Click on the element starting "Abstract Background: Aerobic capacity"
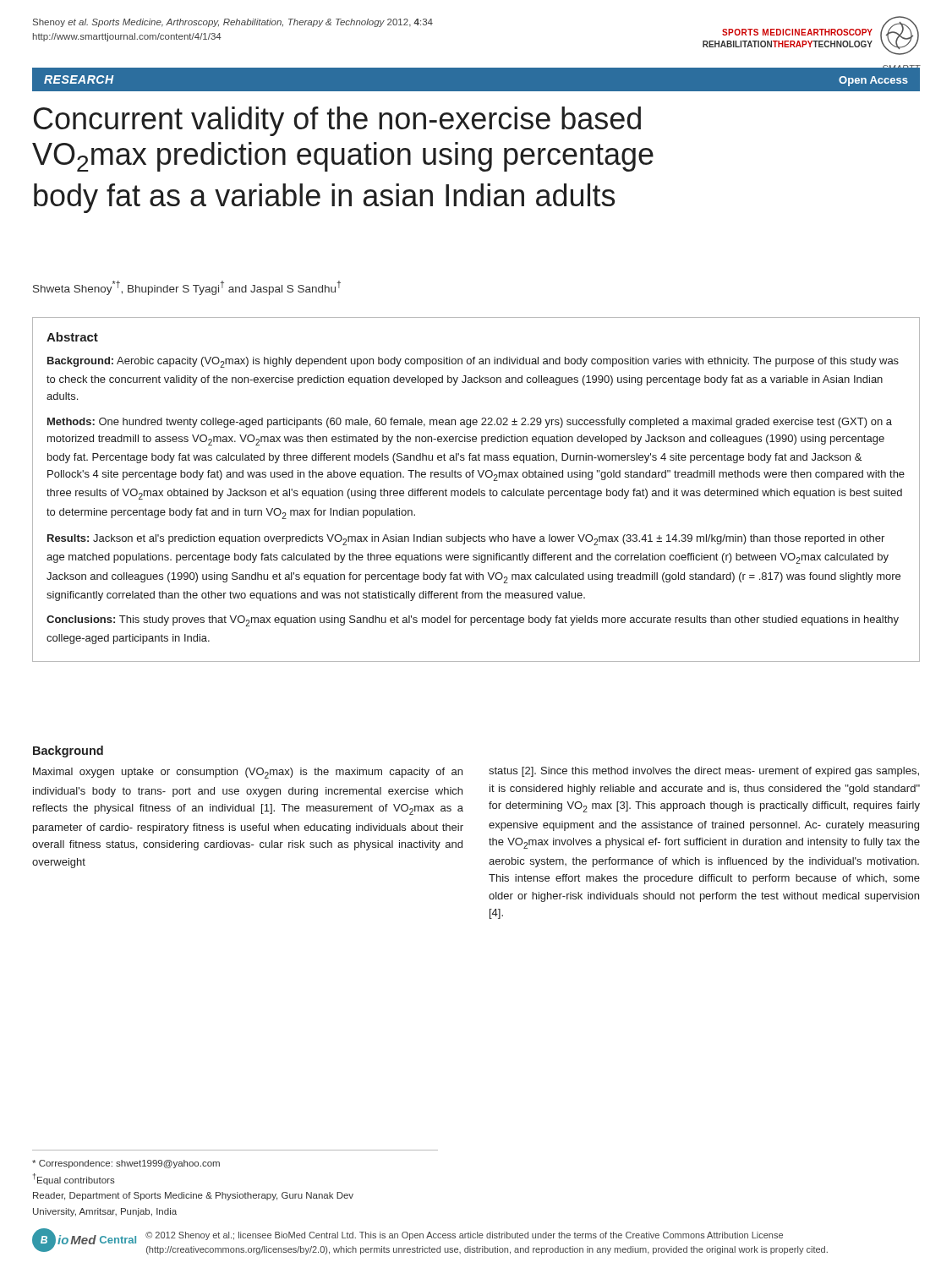Viewport: 952px width, 1268px height. [x=476, y=488]
